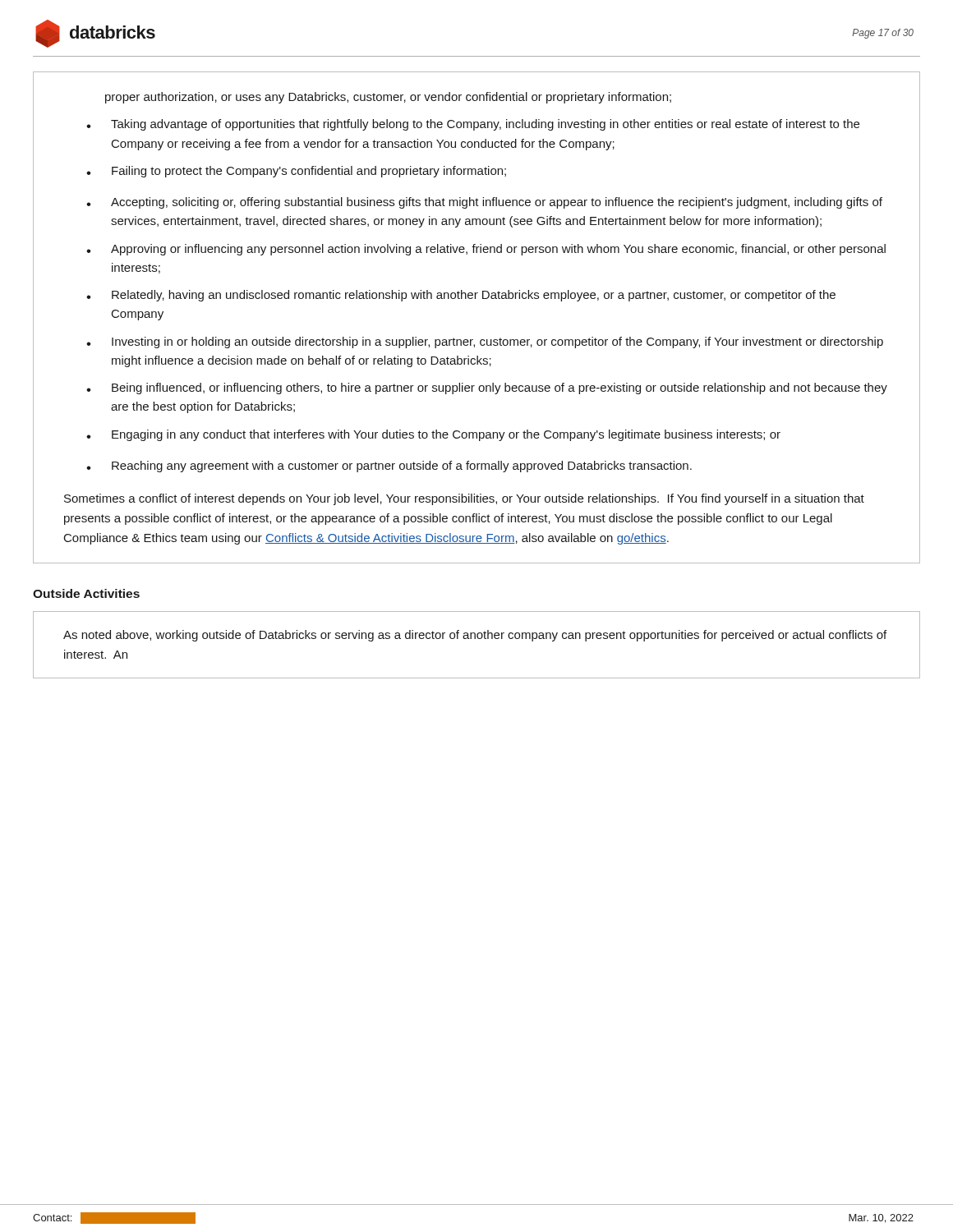Locate the element starting "Sometimes a conflict of interest"
This screenshot has width=953, height=1232.
tap(464, 518)
